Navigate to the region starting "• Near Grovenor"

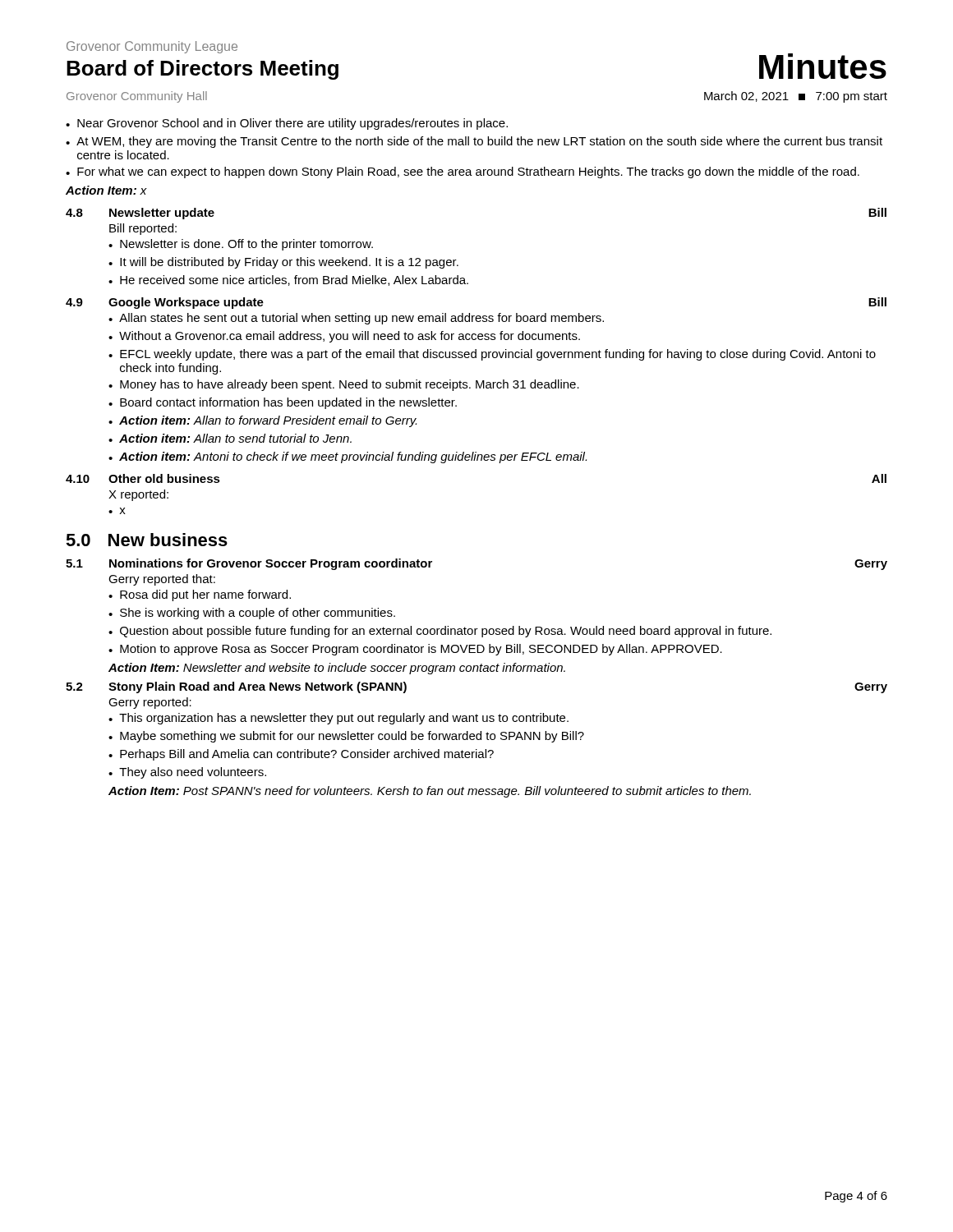tap(287, 124)
